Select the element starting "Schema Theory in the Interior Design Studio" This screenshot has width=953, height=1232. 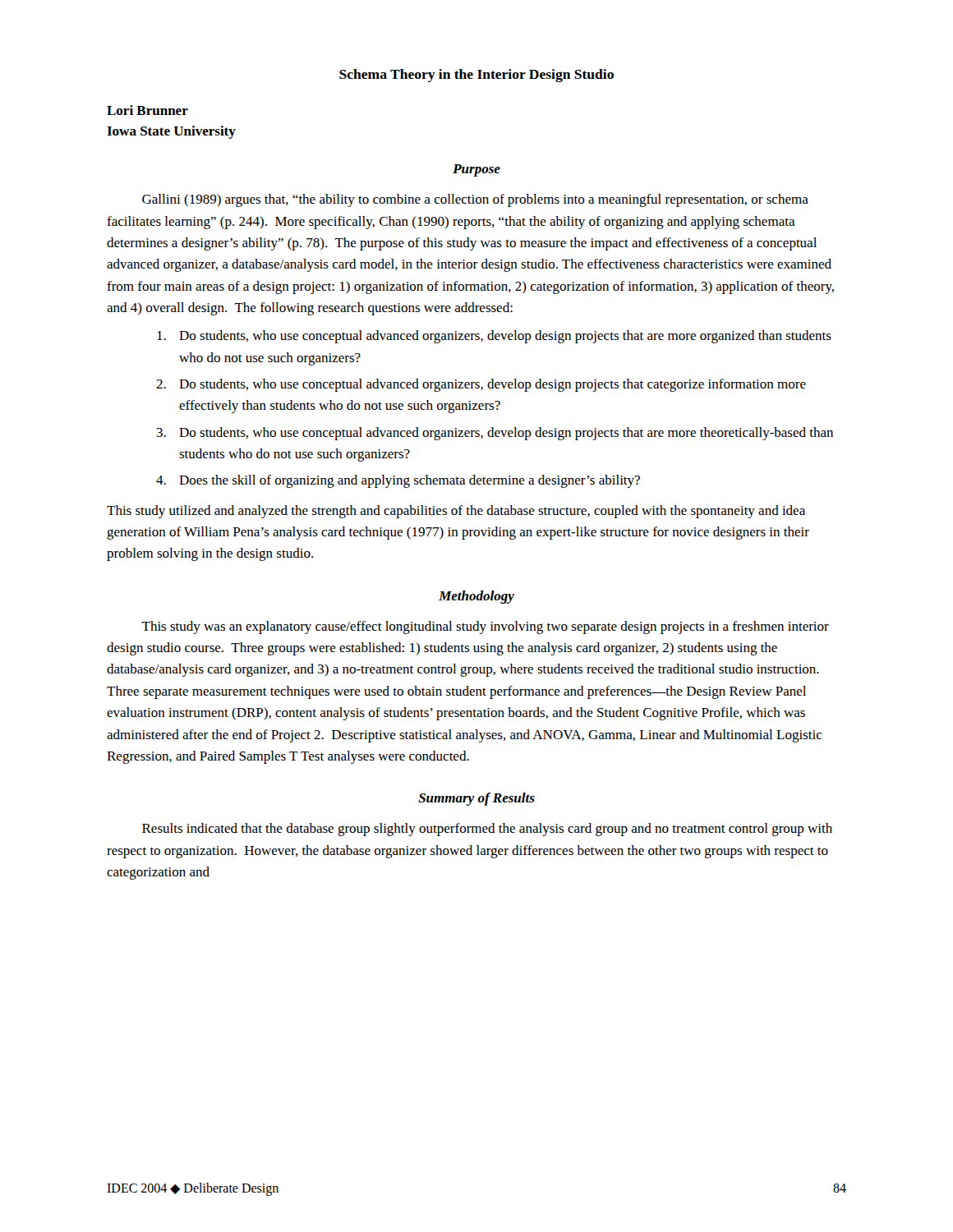point(476,74)
